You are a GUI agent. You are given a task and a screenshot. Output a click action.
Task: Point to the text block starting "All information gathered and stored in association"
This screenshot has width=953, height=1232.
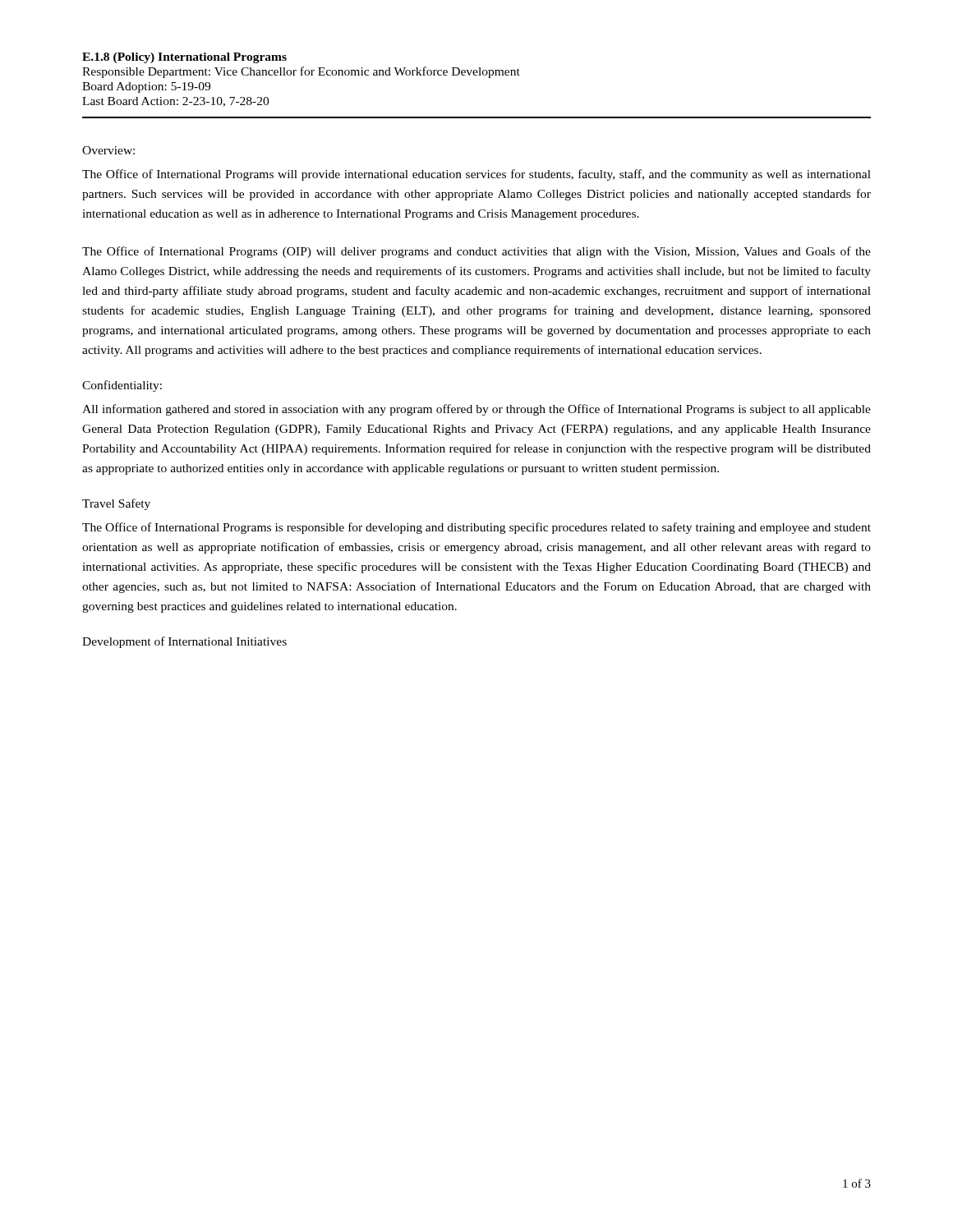point(476,438)
